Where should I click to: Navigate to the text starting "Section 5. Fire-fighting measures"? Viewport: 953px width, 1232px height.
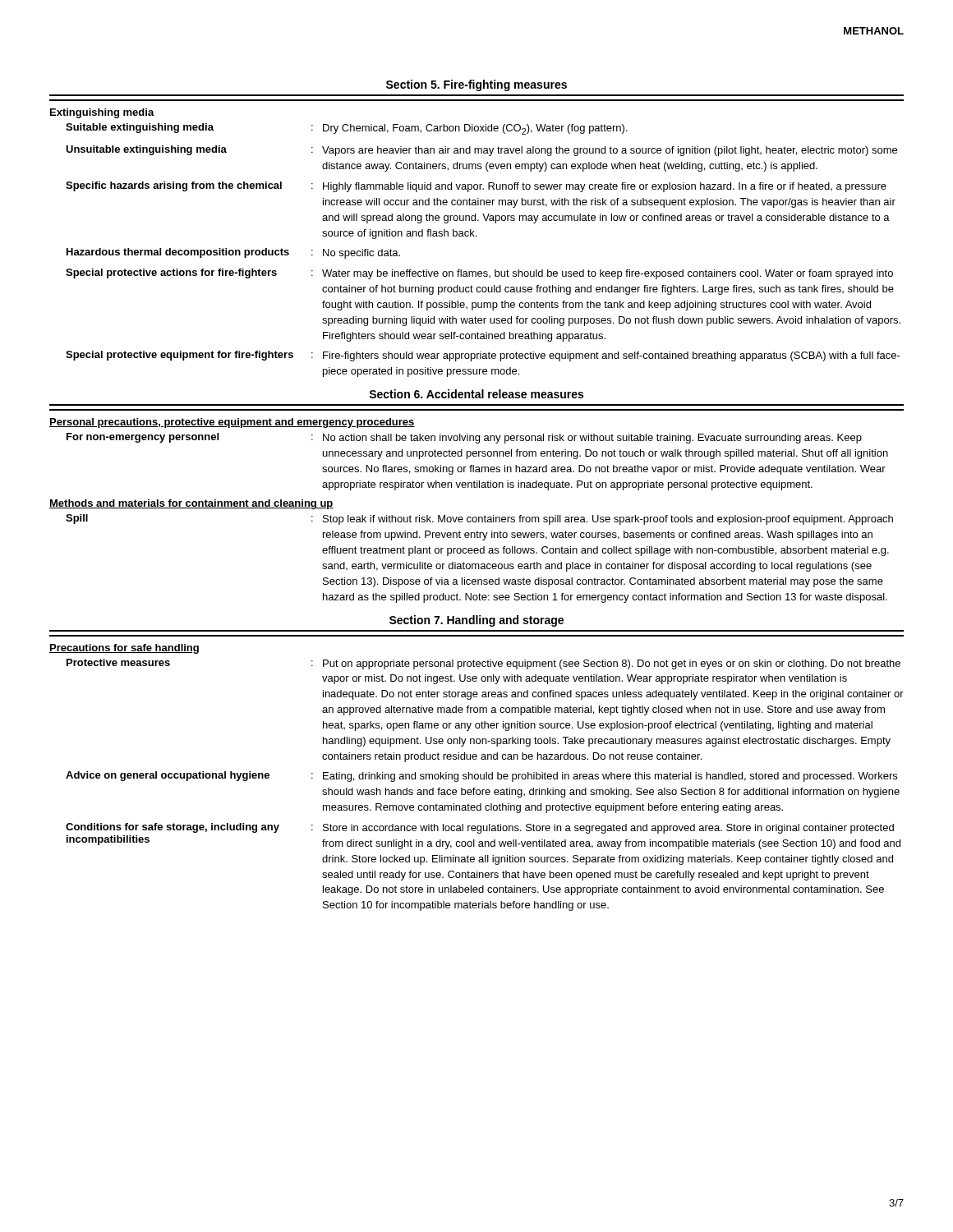476,87
